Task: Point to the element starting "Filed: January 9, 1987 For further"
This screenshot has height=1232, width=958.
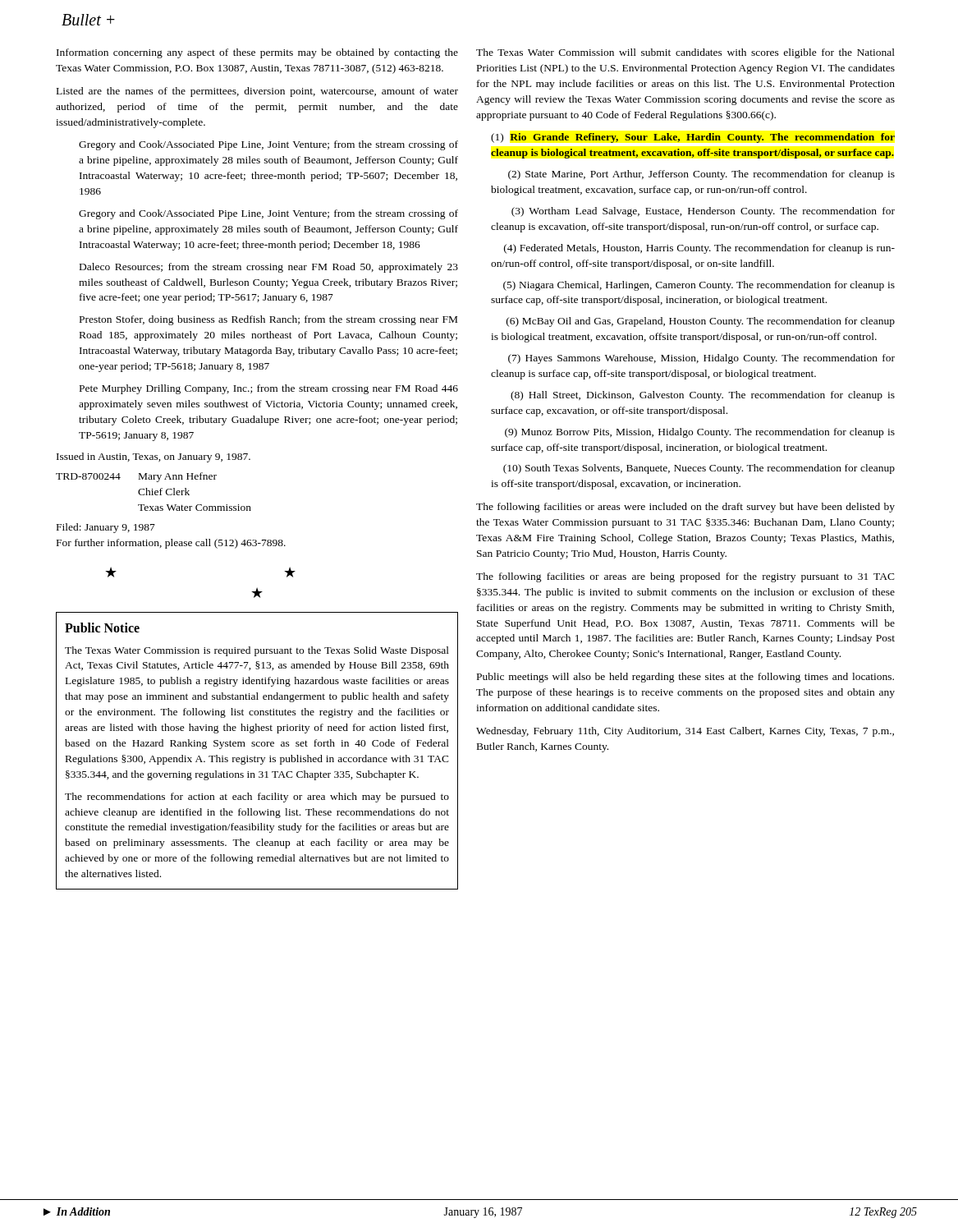Action: coord(171,535)
